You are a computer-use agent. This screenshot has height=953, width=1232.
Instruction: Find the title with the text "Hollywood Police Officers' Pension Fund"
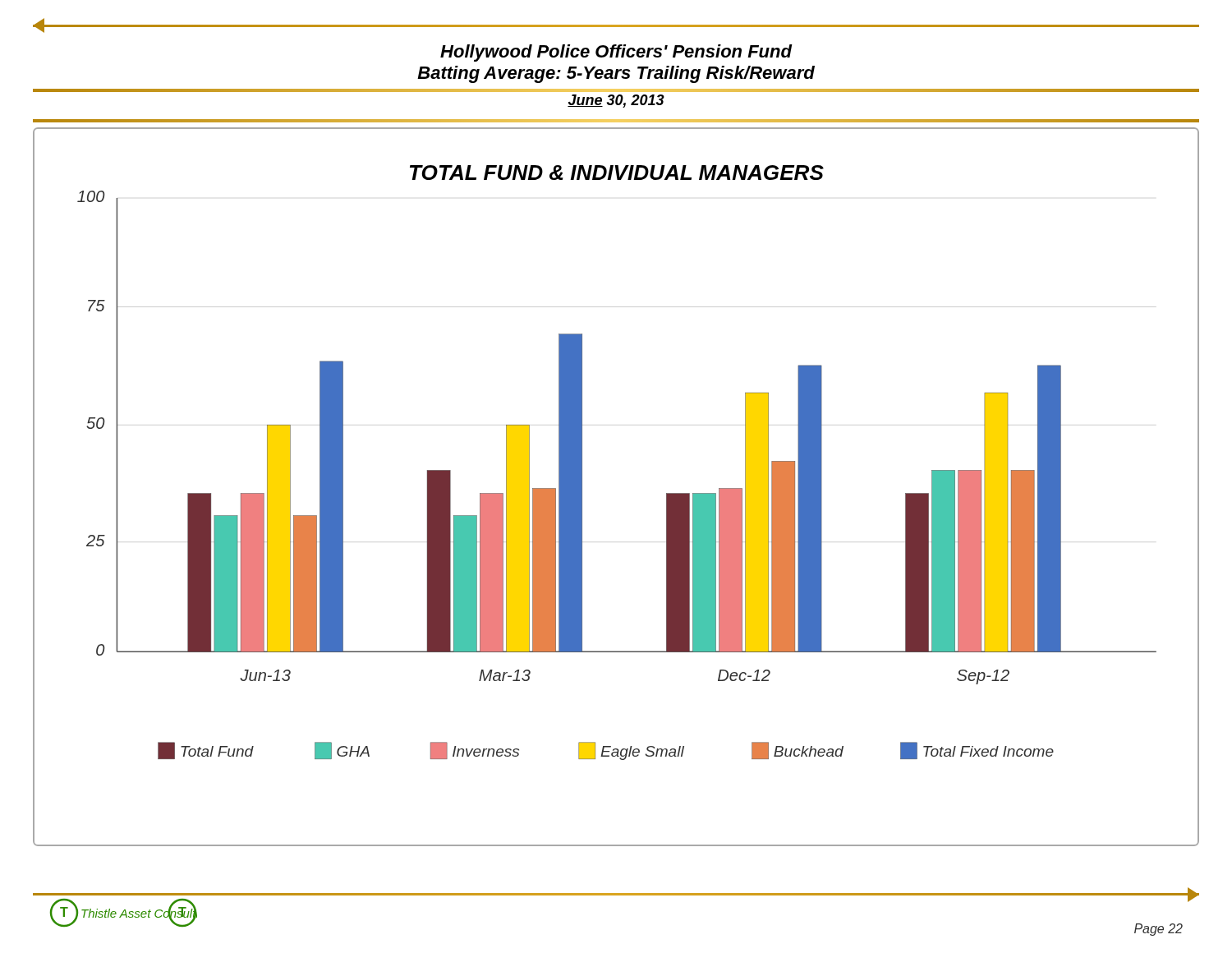(x=616, y=62)
